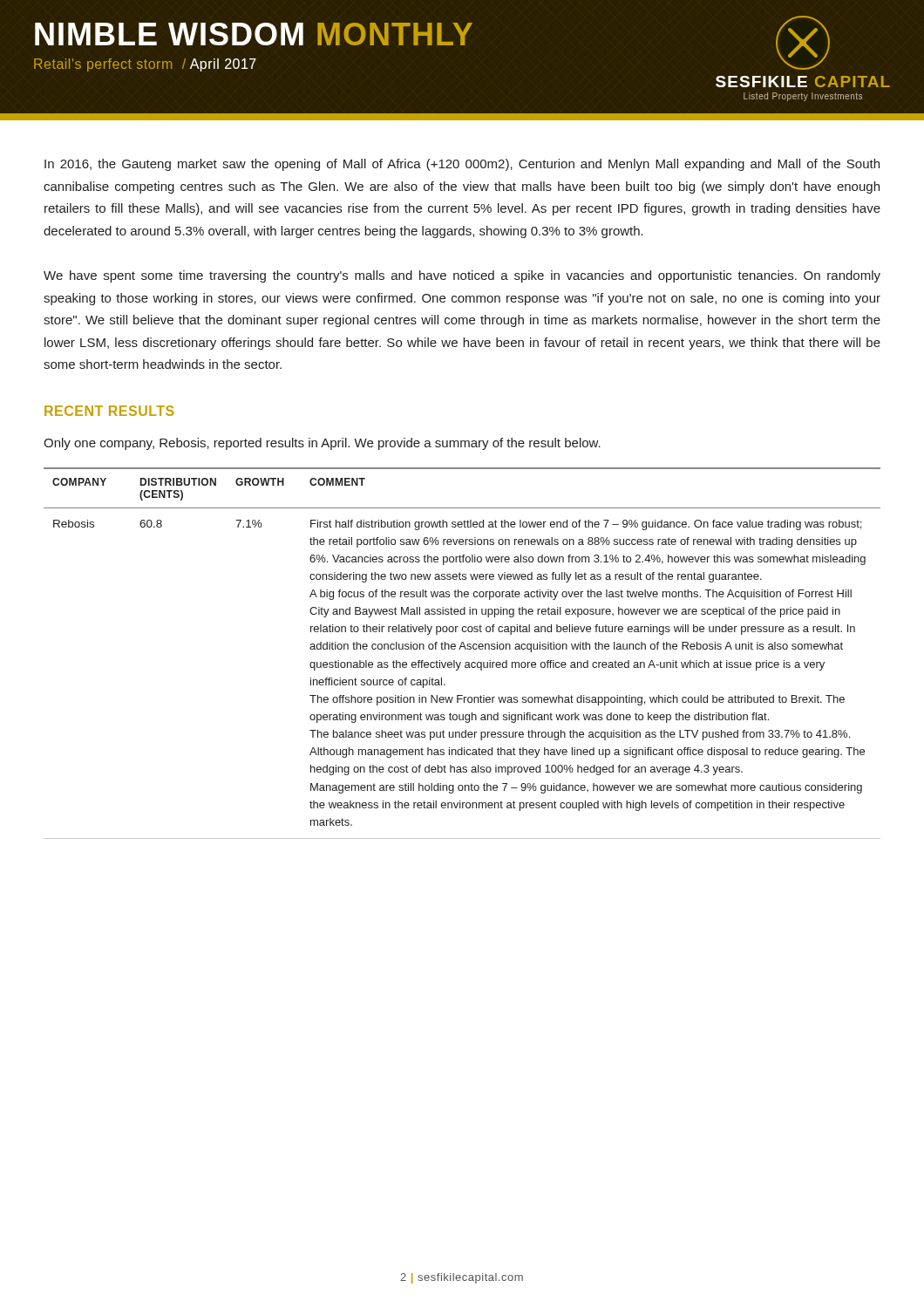Locate the text "RECENT RESULTS"
The height and width of the screenshot is (1308, 924).
click(x=109, y=411)
